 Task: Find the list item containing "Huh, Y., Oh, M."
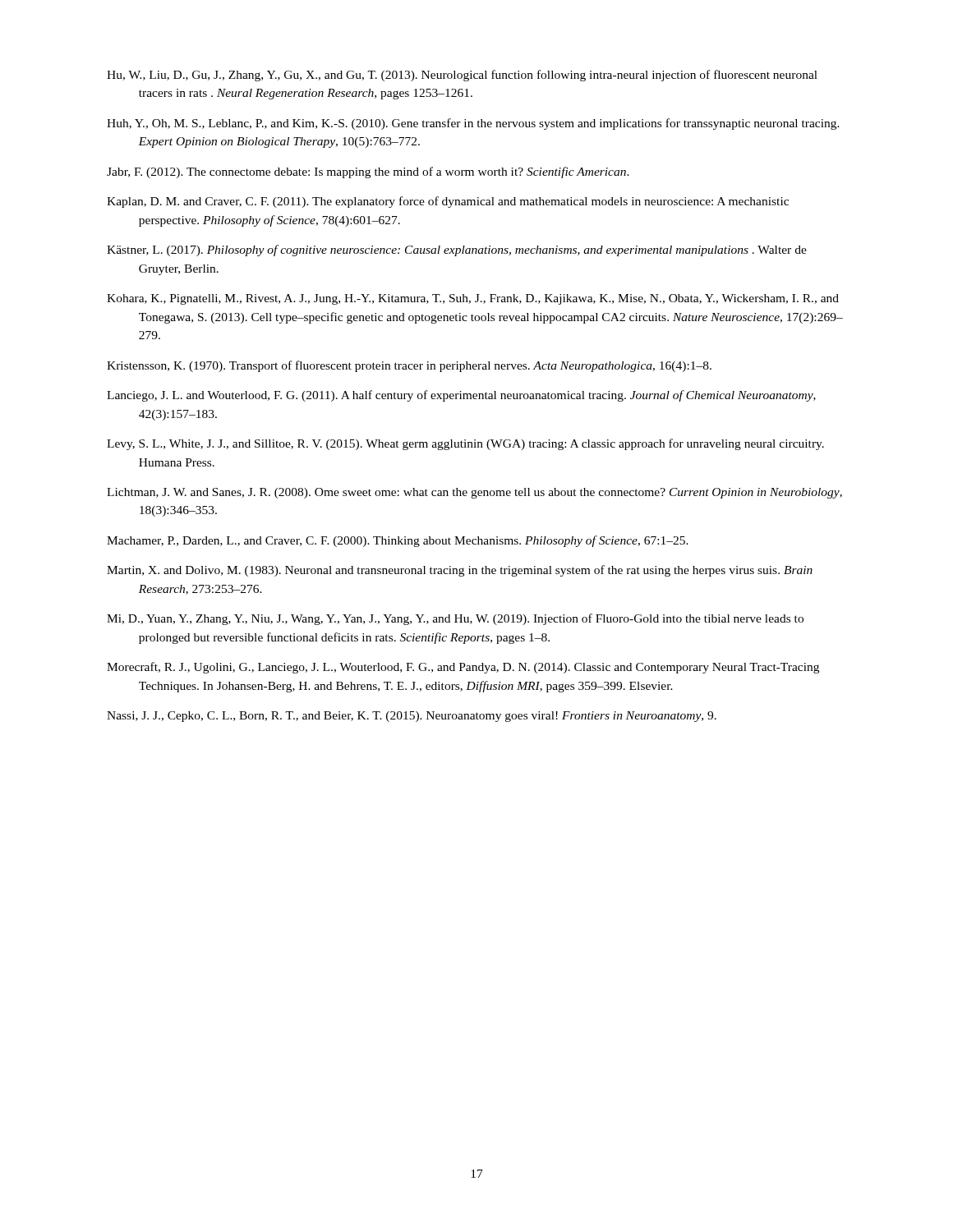[476, 133]
